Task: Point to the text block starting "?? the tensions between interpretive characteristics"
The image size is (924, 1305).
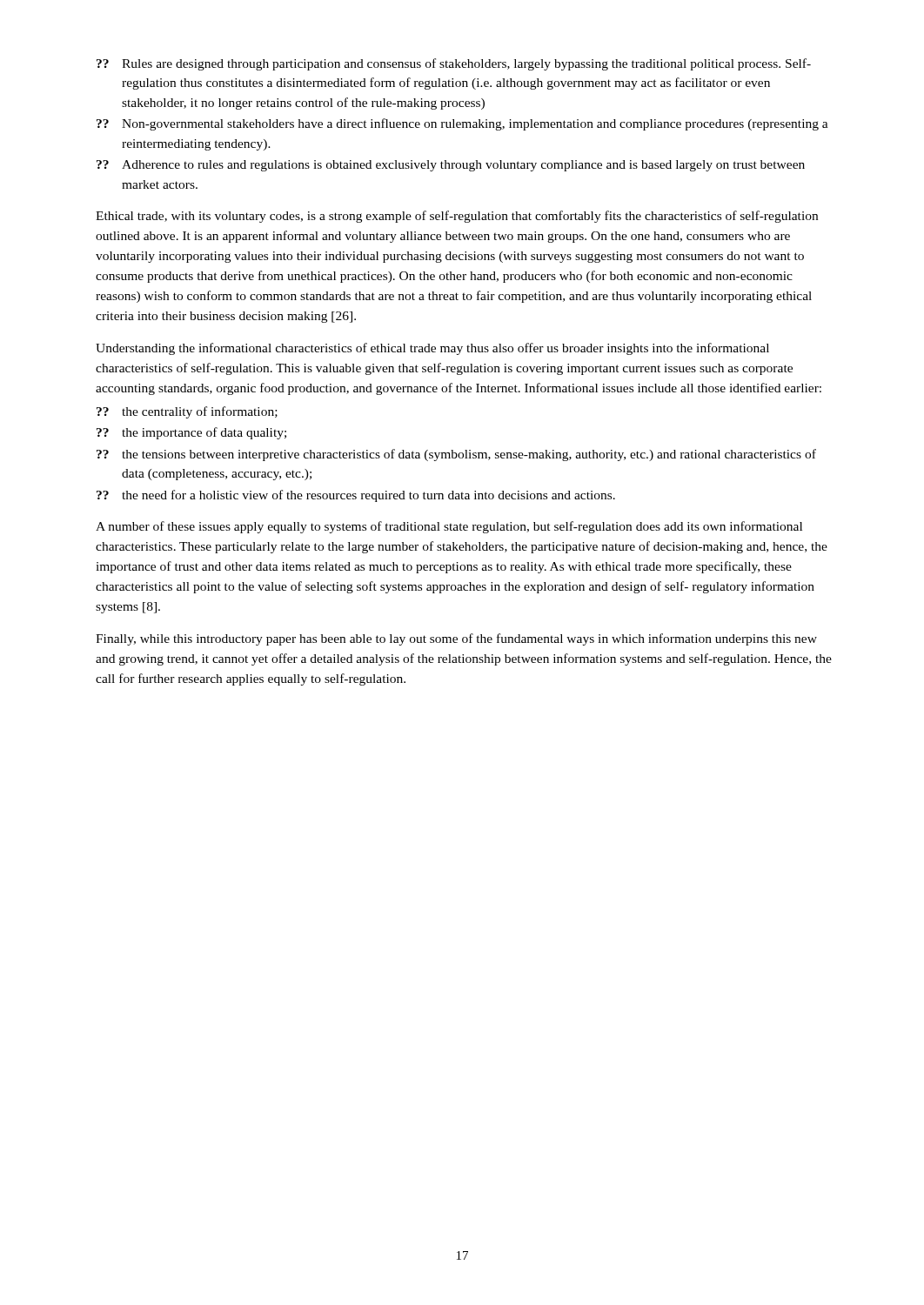Action: click(466, 464)
